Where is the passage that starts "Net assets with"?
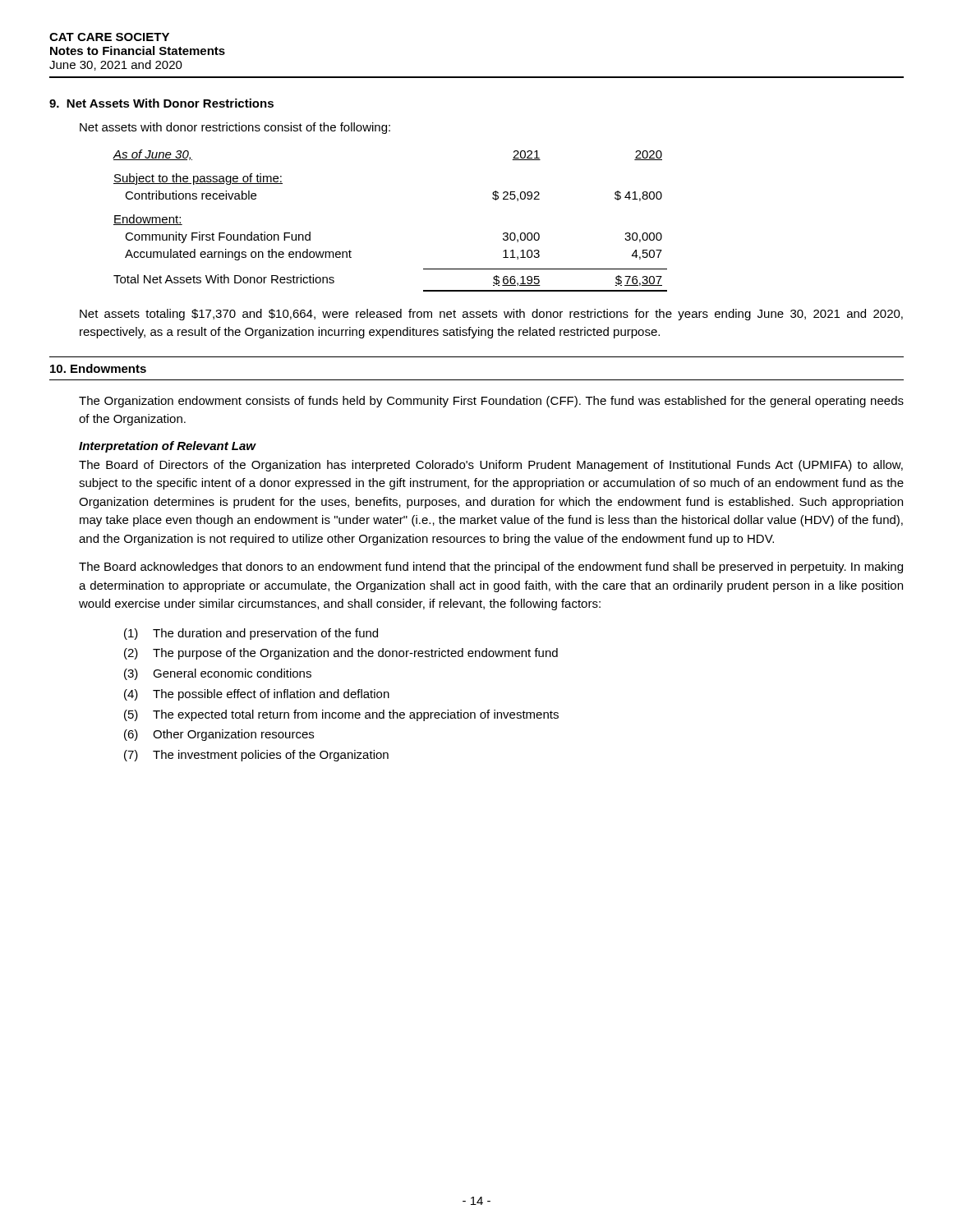Image resolution: width=953 pixels, height=1232 pixels. point(235,127)
